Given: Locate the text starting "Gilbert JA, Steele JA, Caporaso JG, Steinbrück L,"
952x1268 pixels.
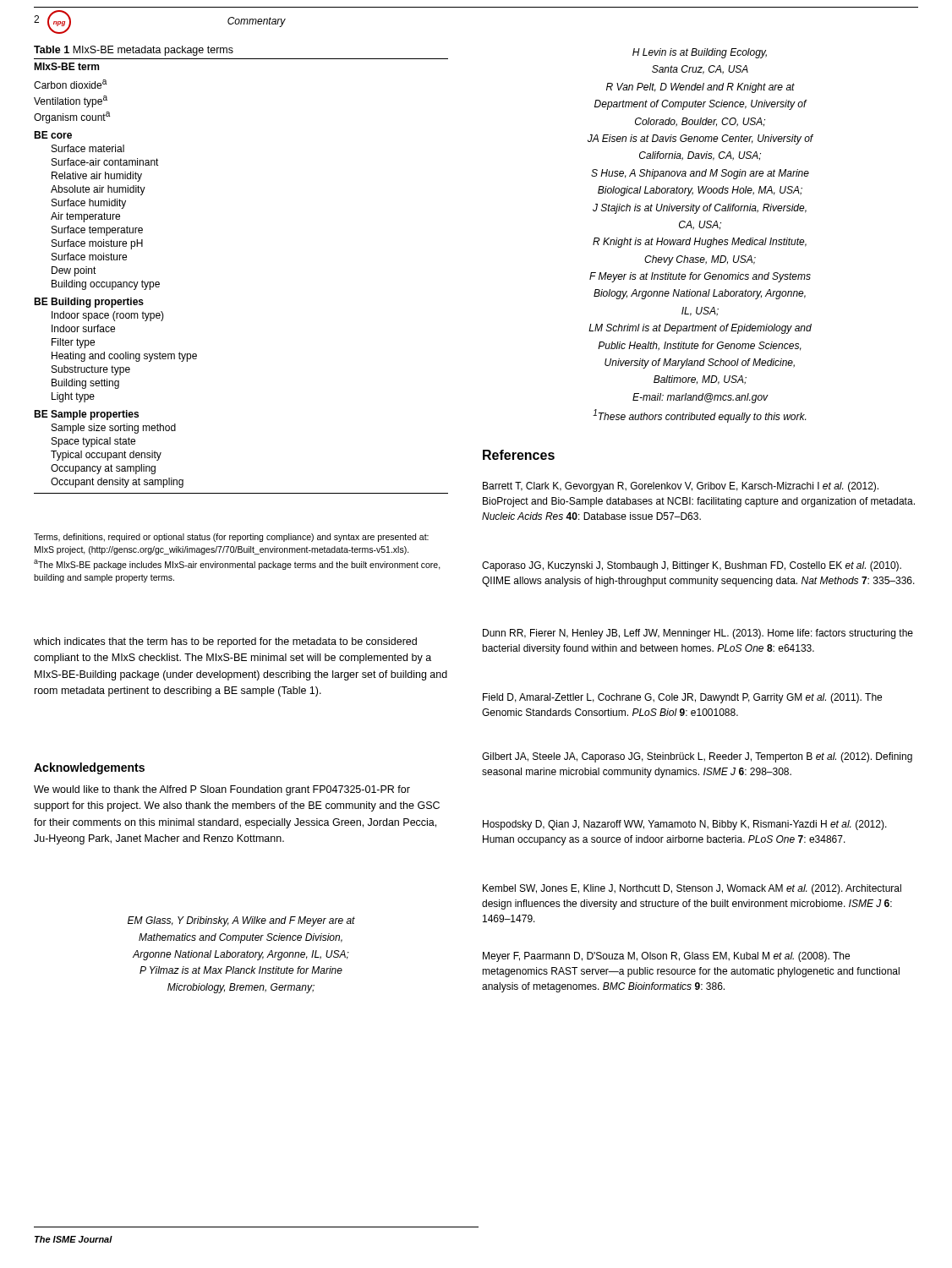Looking at the screenshot, I should click(697, 764).
